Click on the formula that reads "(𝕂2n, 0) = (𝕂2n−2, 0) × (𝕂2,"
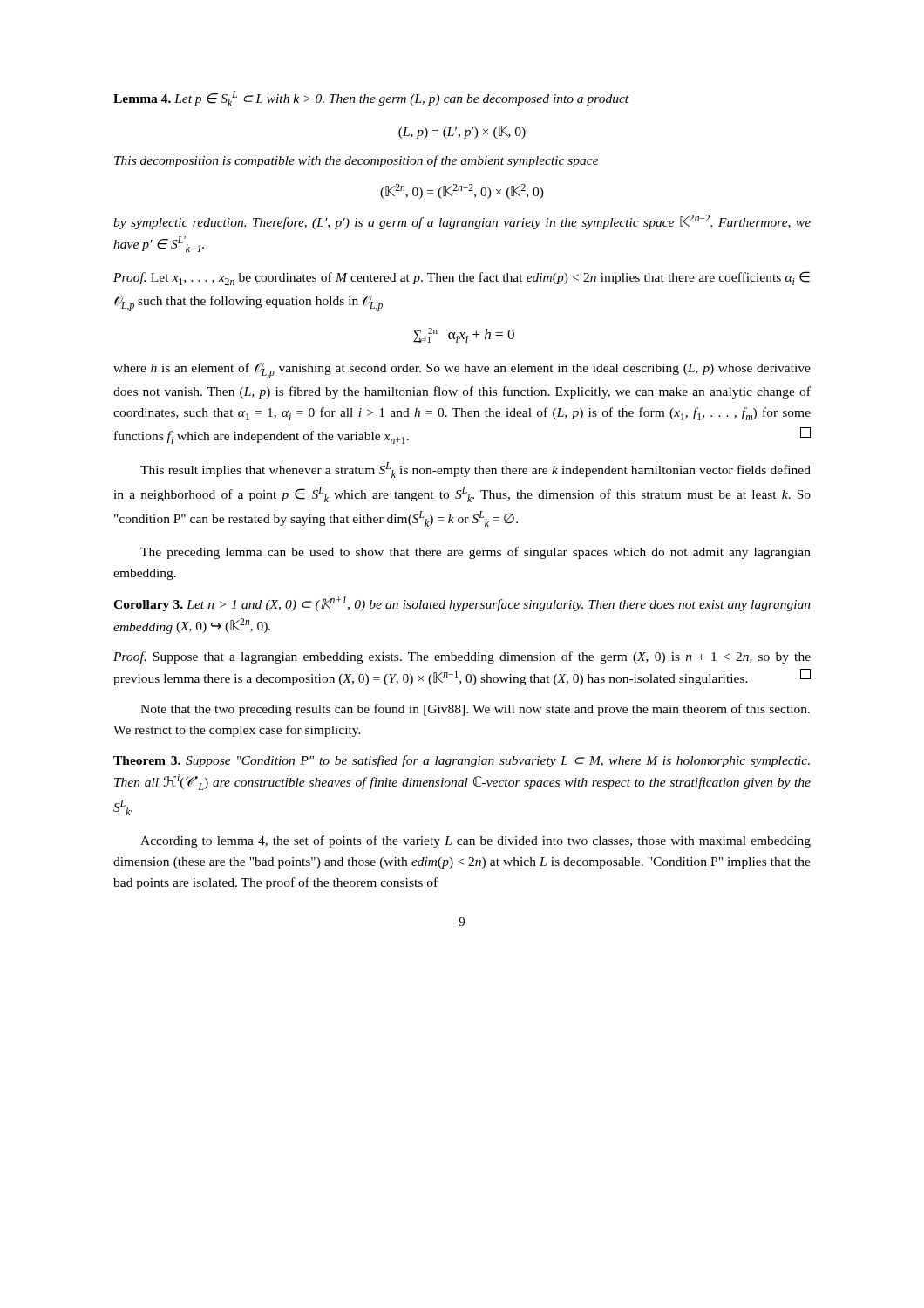This screenshot has width=924, height=1308. click(462, 191)
